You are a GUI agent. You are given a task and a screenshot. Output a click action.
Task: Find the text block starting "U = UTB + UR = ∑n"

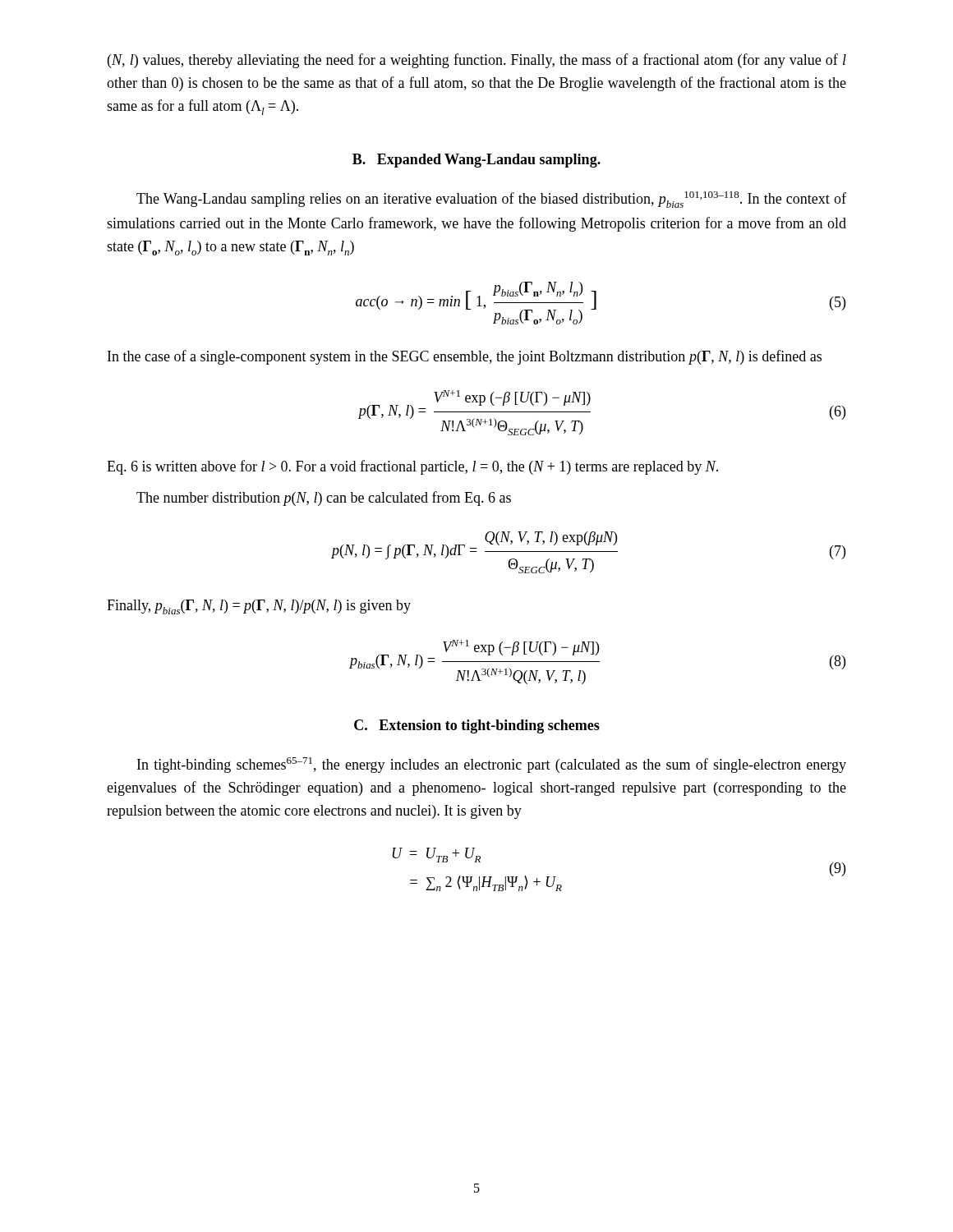point(483,877)
